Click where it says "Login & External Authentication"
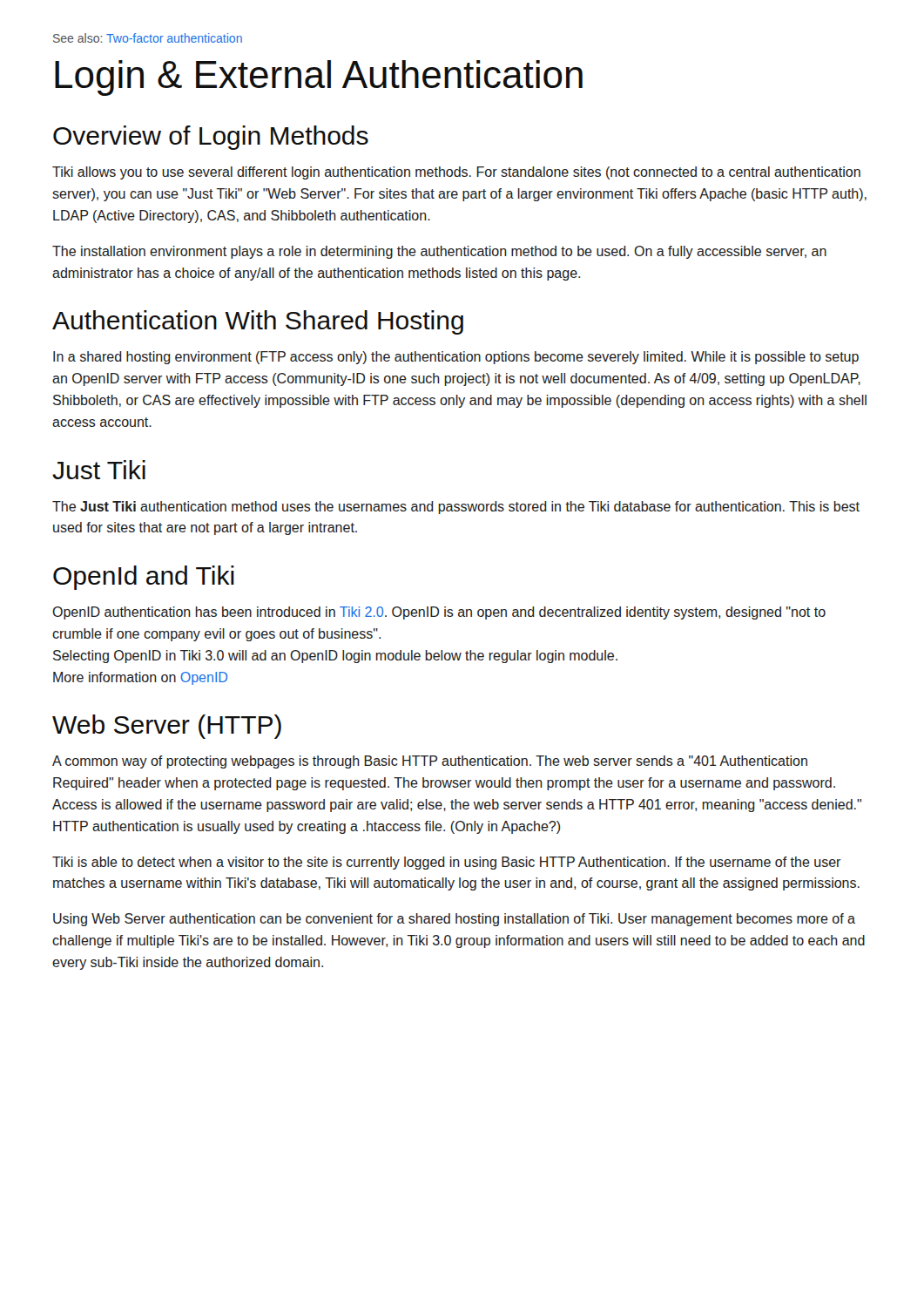Viewport: 924px width, 1307px height. [462, 75]
